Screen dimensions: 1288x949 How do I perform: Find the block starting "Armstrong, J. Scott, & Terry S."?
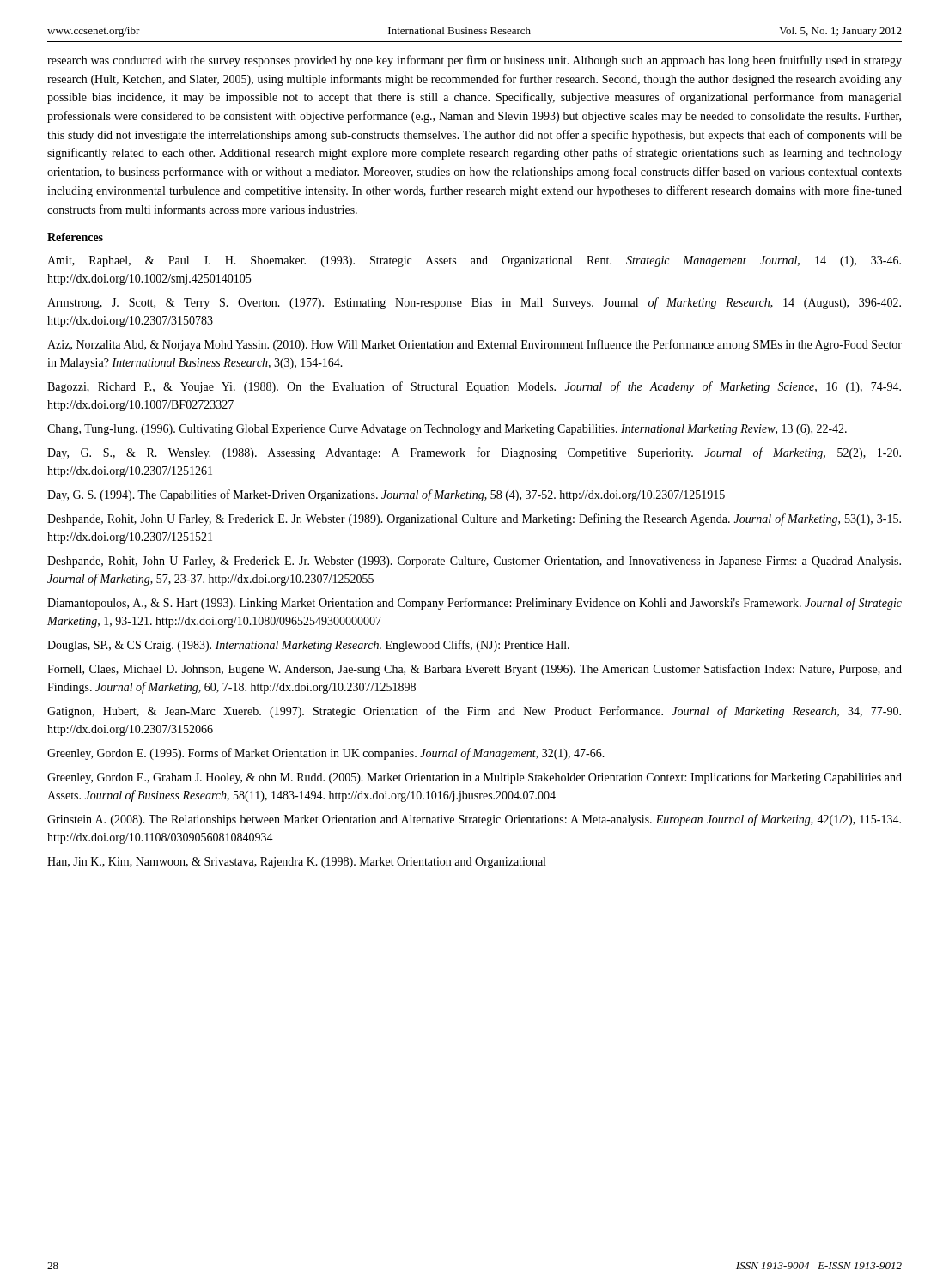474,312
